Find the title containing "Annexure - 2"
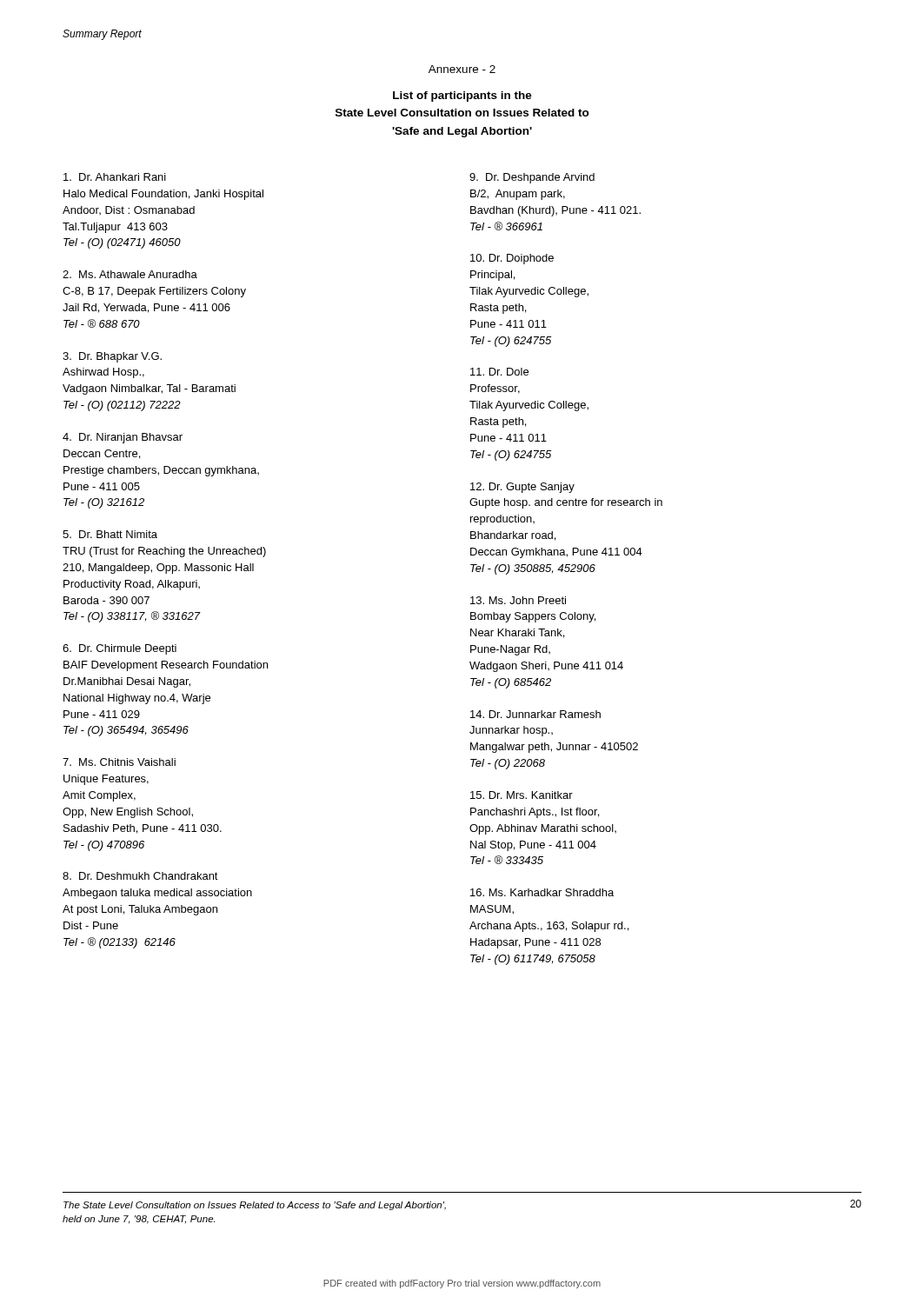 pyautogui.click(x=462, y=69)
